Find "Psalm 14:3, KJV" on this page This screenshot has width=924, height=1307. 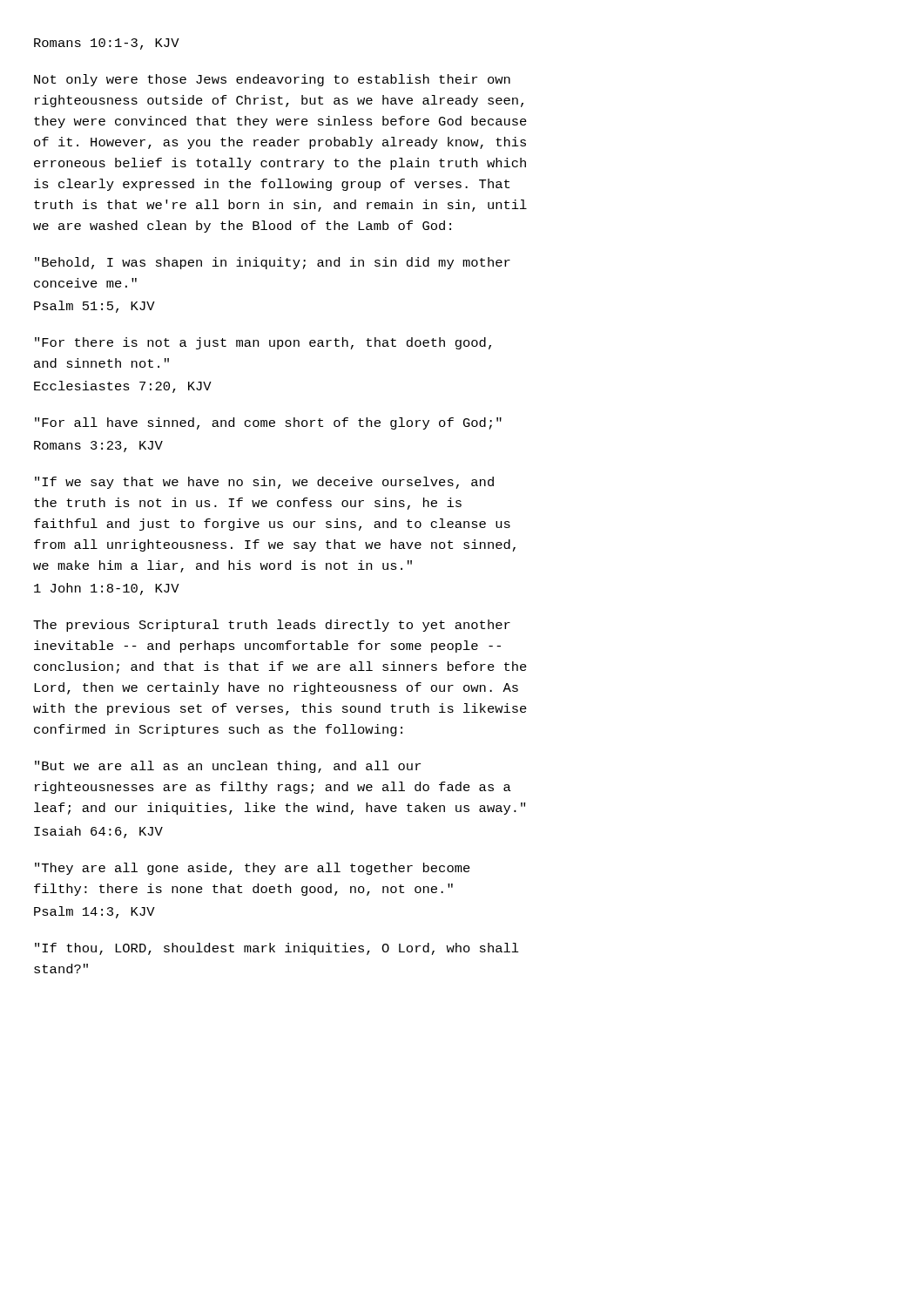94,912
